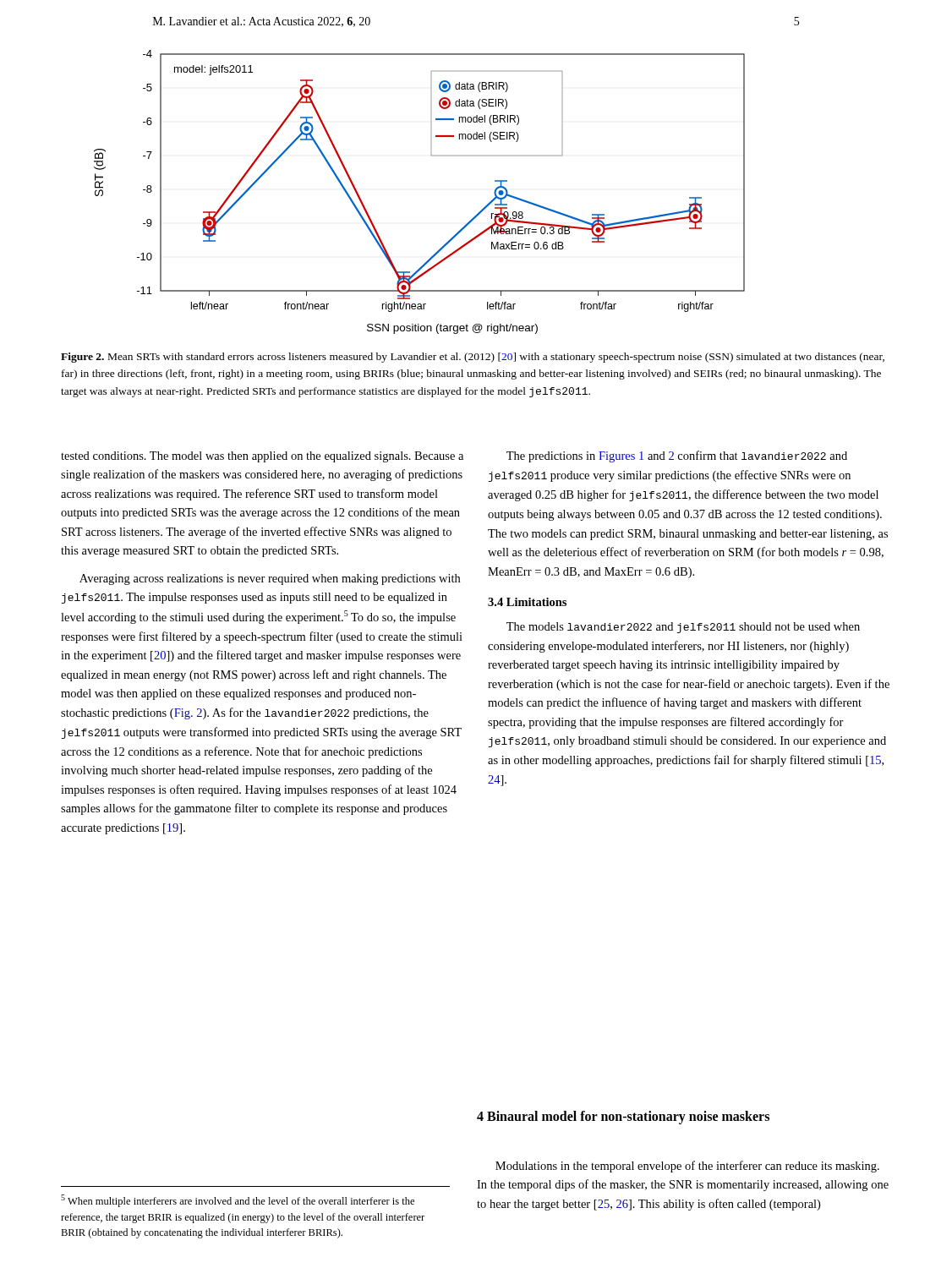Click on the text block containing "Averaging across realizations"
The height and width of the screenshot is (1268, 952).
262,703
